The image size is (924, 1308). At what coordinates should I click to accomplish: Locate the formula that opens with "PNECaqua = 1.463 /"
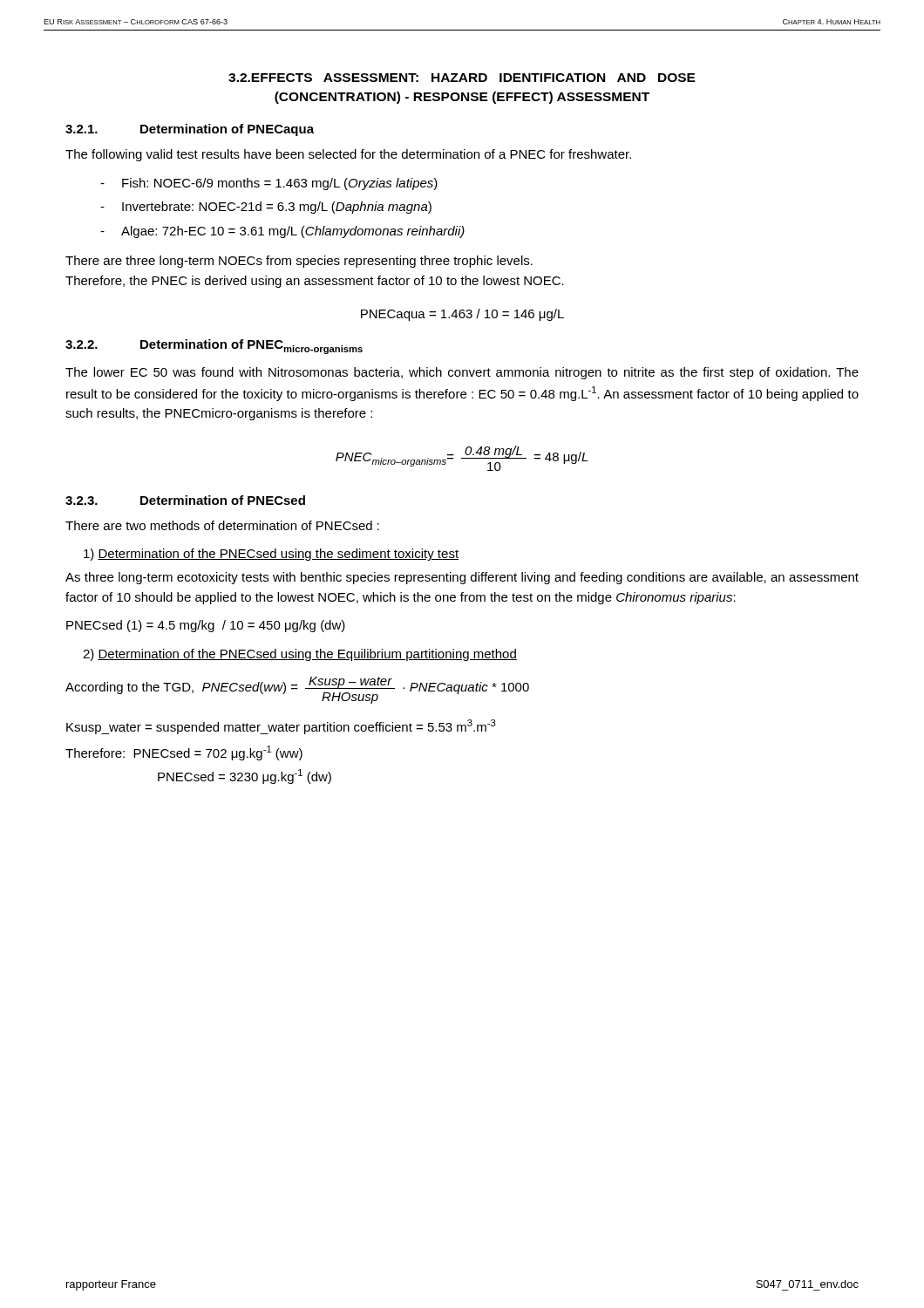(x=462, y=314)
